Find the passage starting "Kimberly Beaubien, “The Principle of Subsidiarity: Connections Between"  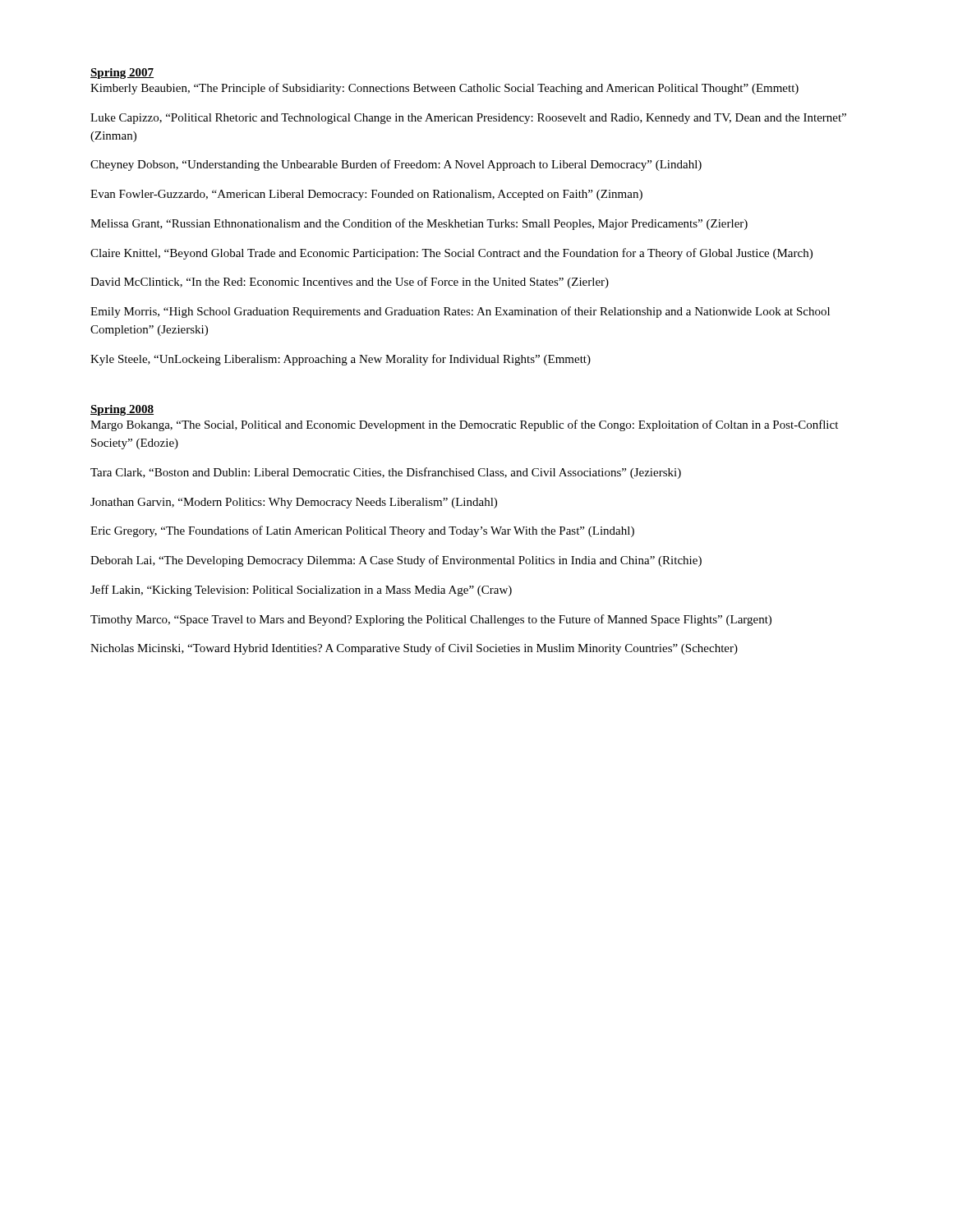[445, 88]
